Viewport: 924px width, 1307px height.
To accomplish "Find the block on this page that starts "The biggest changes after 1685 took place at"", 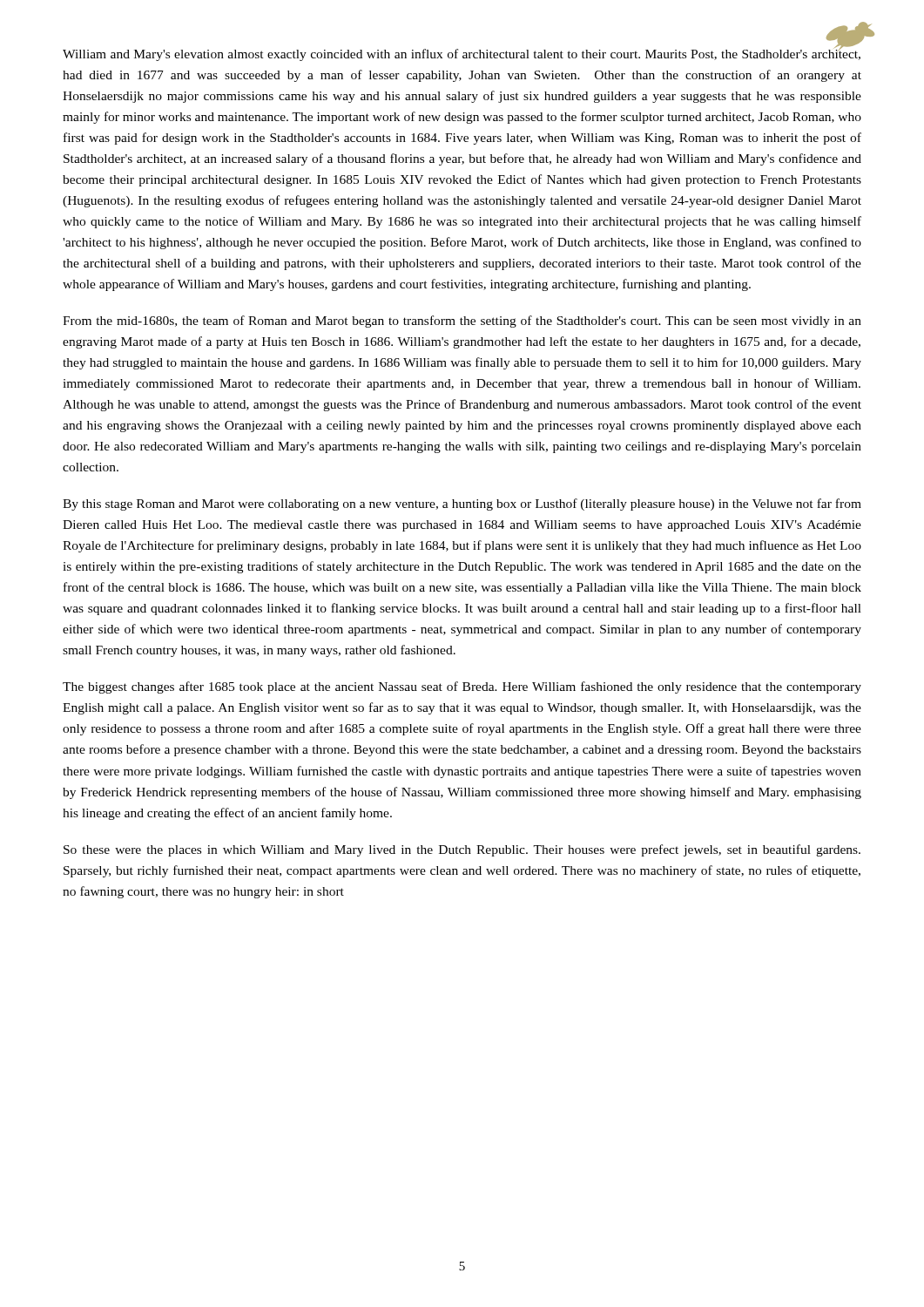I will click(462, 749).
